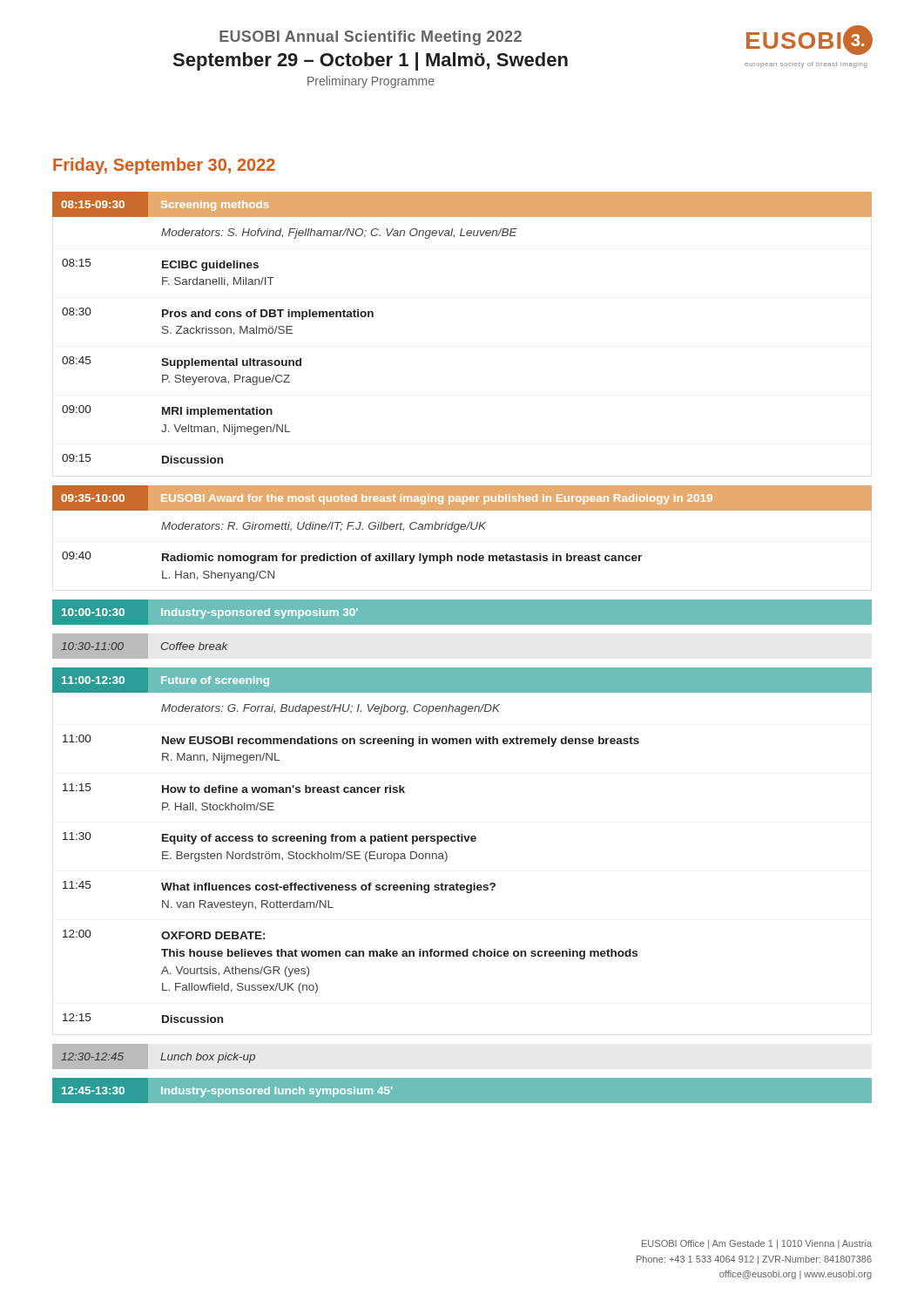Viewport: 924px width, 1307px height.
Task: Locate the table with the text "12:30-12:45 Lunch box pick-up"
Action: [x=462, y=1057]
